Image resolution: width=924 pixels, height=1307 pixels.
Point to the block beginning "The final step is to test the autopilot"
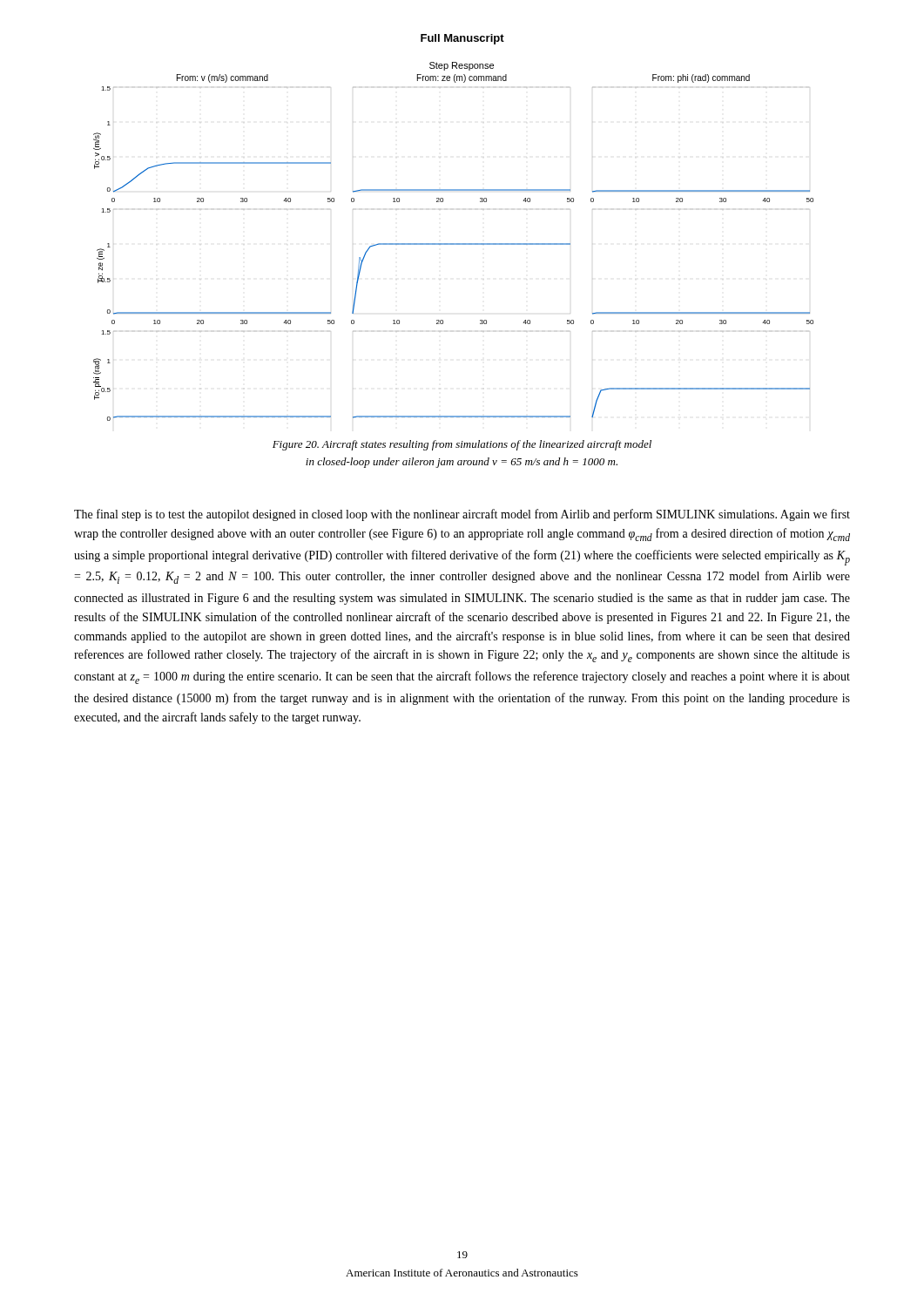[462, 616]
